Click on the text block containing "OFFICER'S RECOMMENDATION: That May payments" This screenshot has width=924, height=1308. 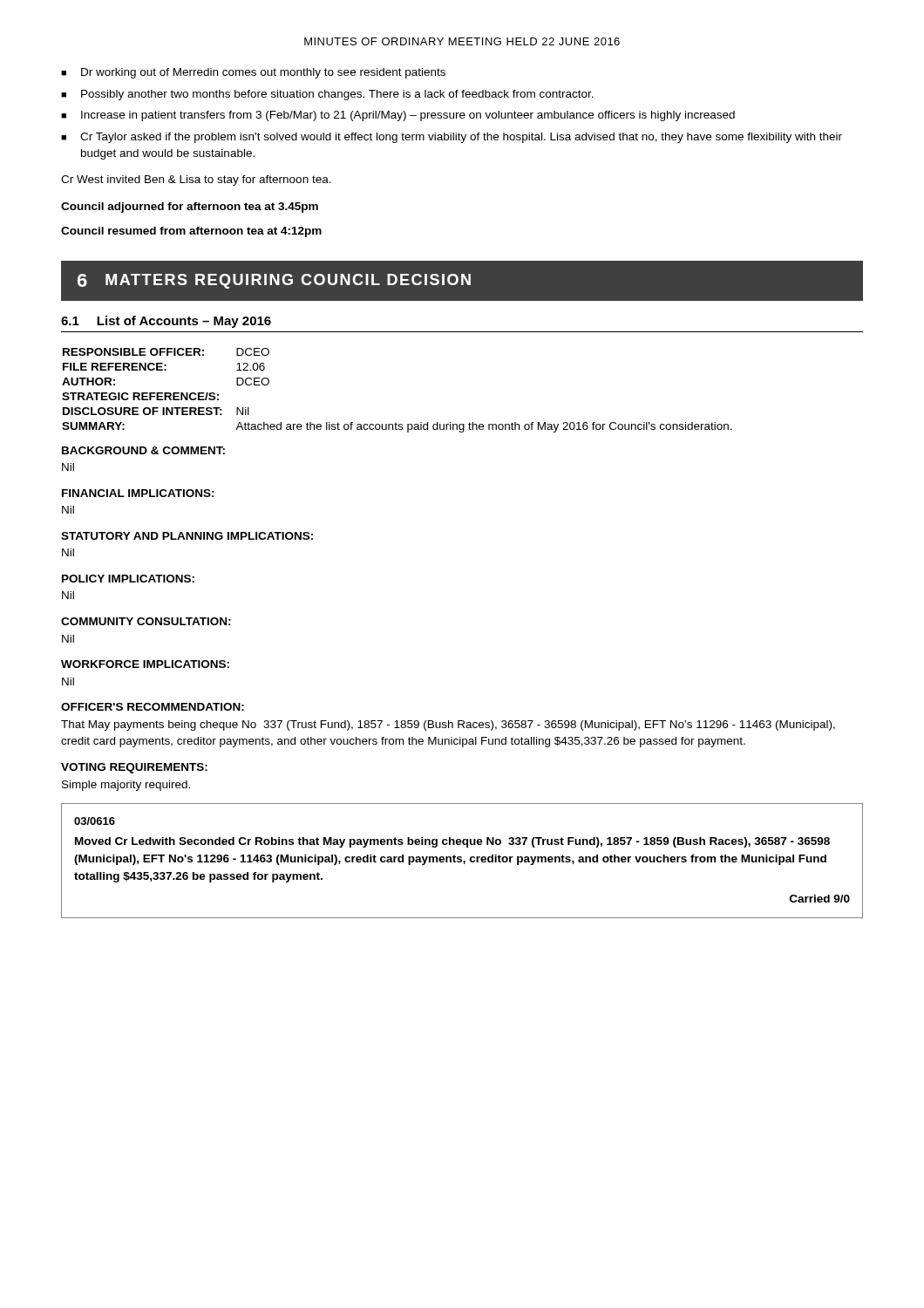(x=462, y=724)
